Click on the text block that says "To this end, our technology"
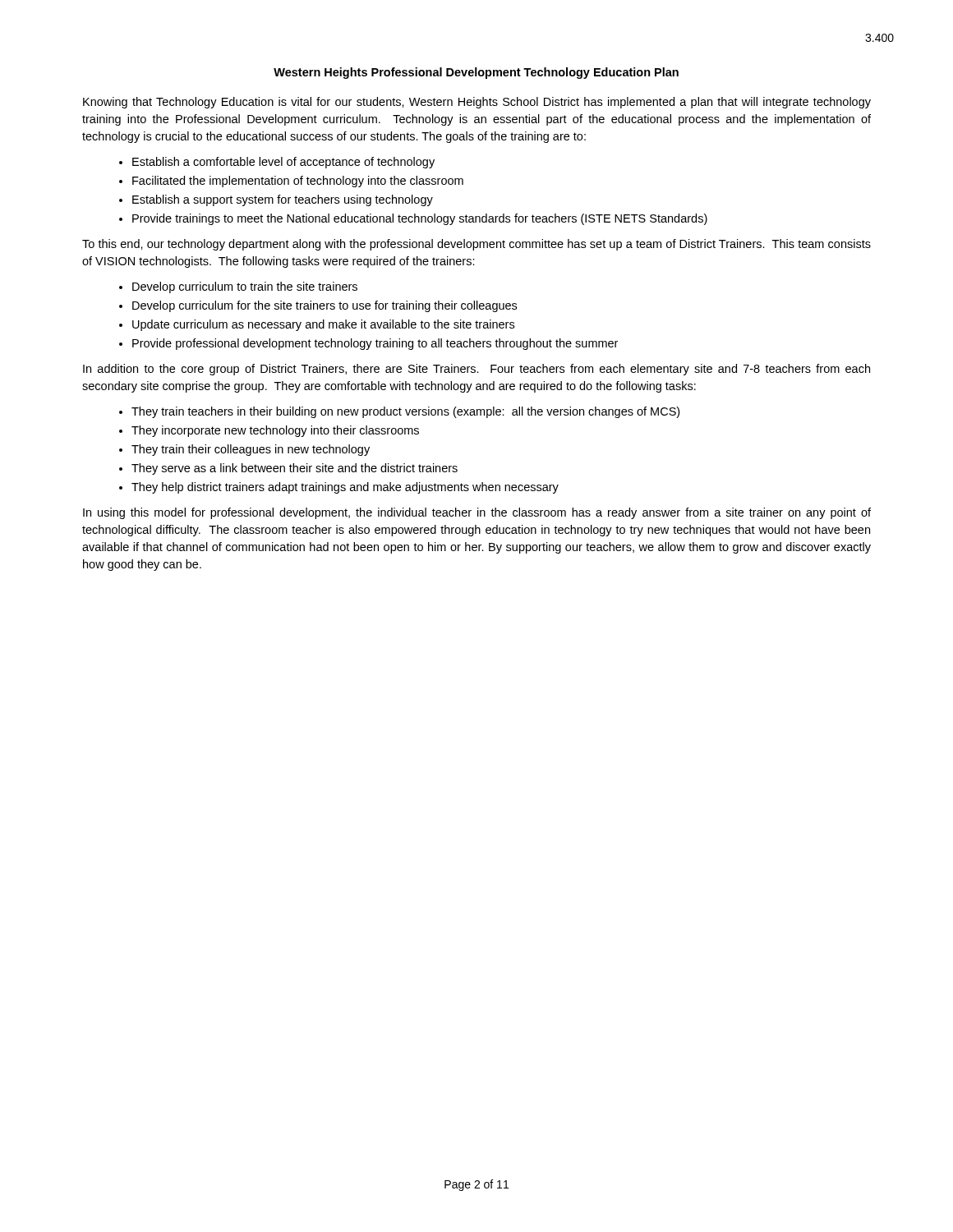Screen dimensions: 1232x953 click(476, 253)
